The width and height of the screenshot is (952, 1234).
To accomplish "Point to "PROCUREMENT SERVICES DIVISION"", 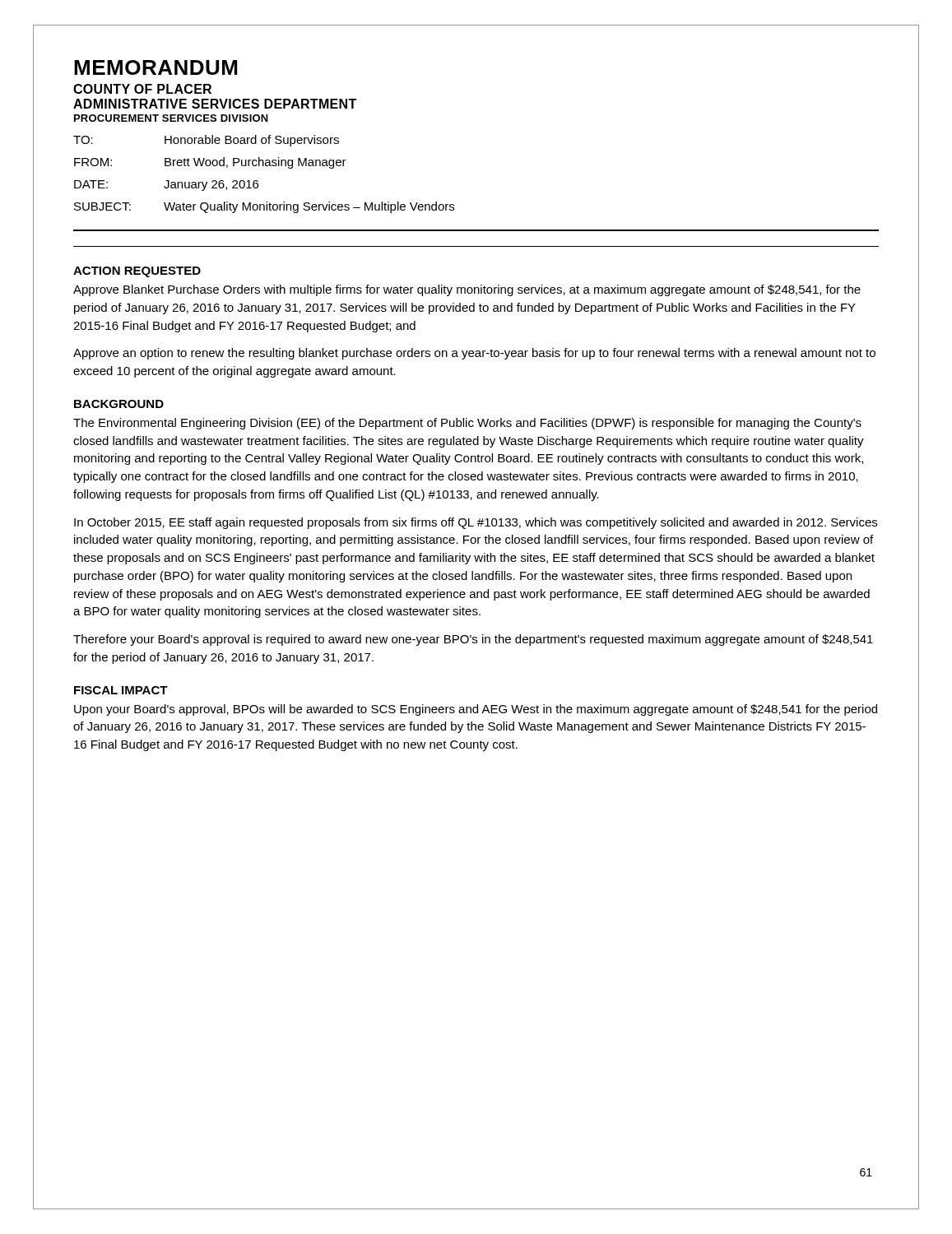I will click(x=171, y=118).
